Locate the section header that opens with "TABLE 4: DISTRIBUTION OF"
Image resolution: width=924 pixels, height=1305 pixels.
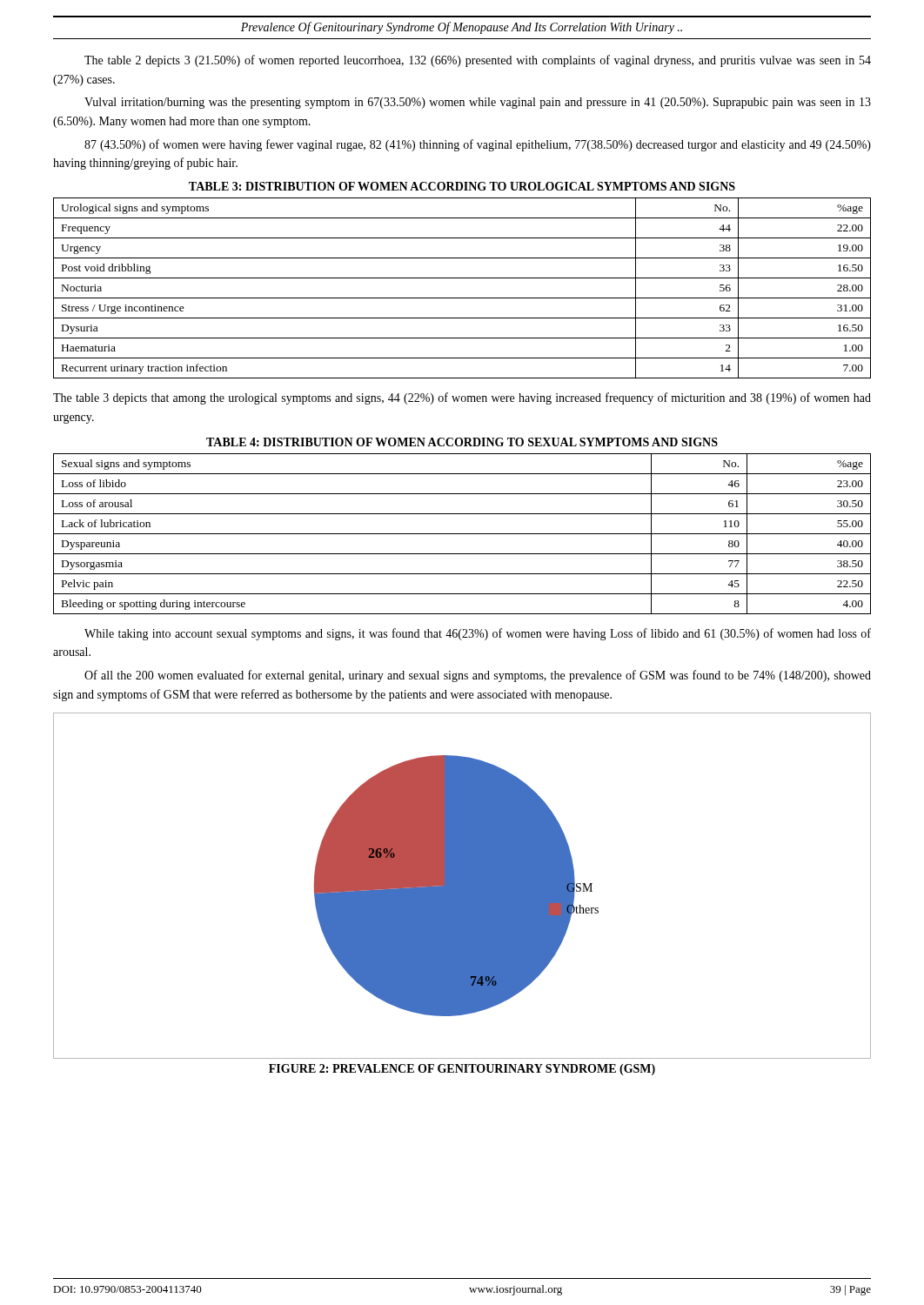462,442
